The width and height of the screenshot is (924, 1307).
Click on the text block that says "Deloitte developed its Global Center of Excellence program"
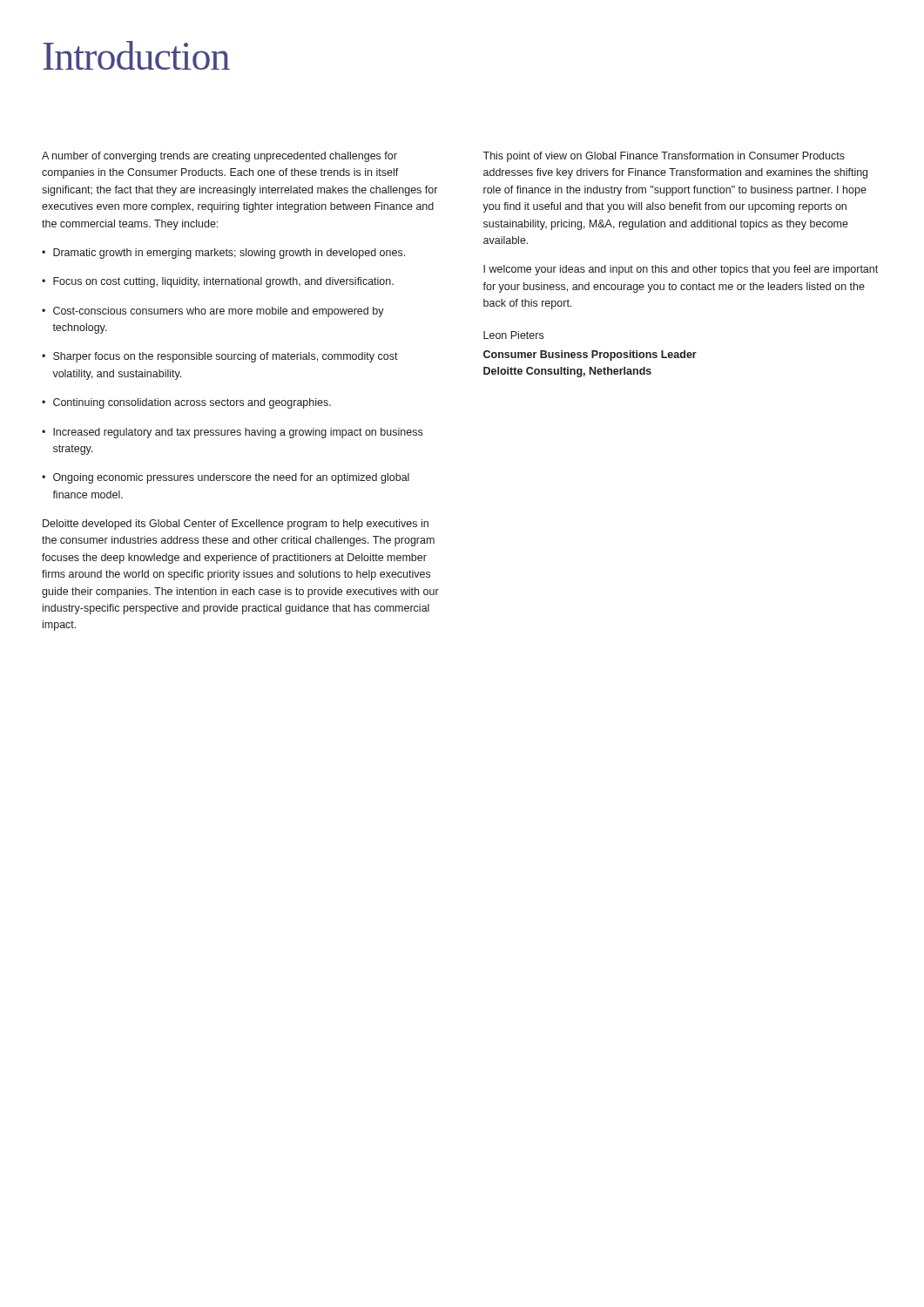pos(241,575)
